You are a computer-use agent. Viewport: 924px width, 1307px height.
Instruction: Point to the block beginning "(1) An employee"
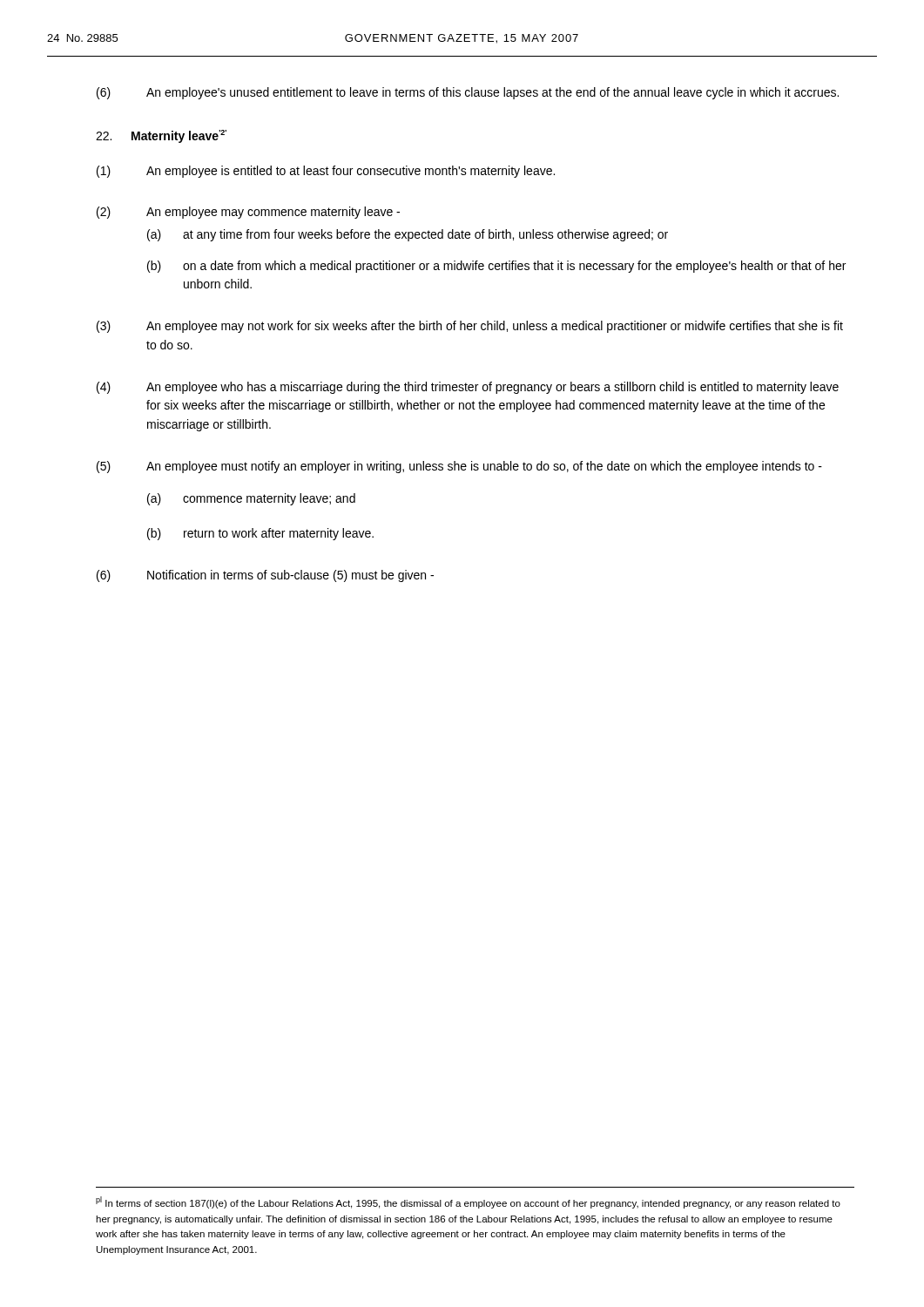475,171
